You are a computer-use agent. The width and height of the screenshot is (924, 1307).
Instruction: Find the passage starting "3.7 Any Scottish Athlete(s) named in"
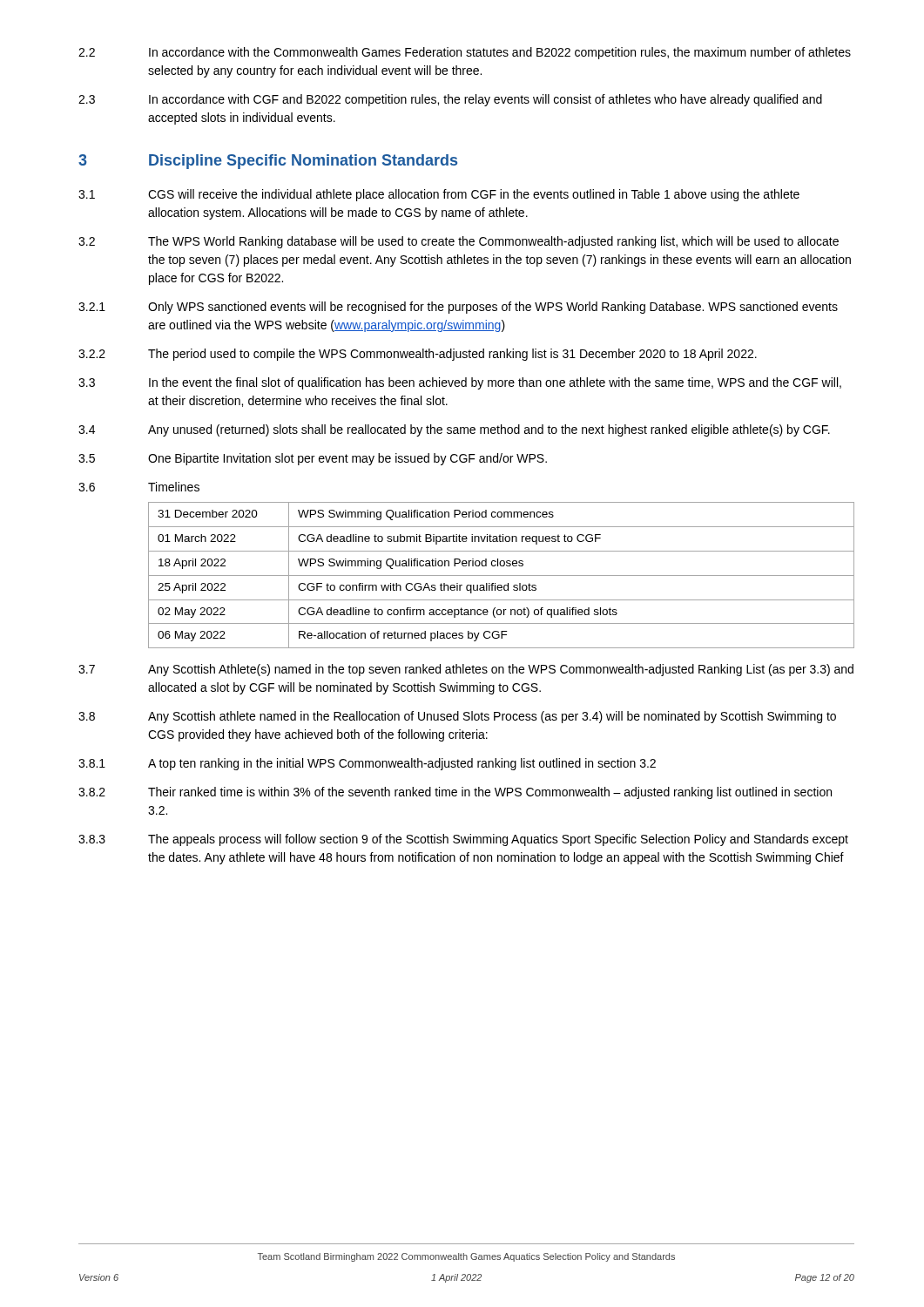coord(466,679)
